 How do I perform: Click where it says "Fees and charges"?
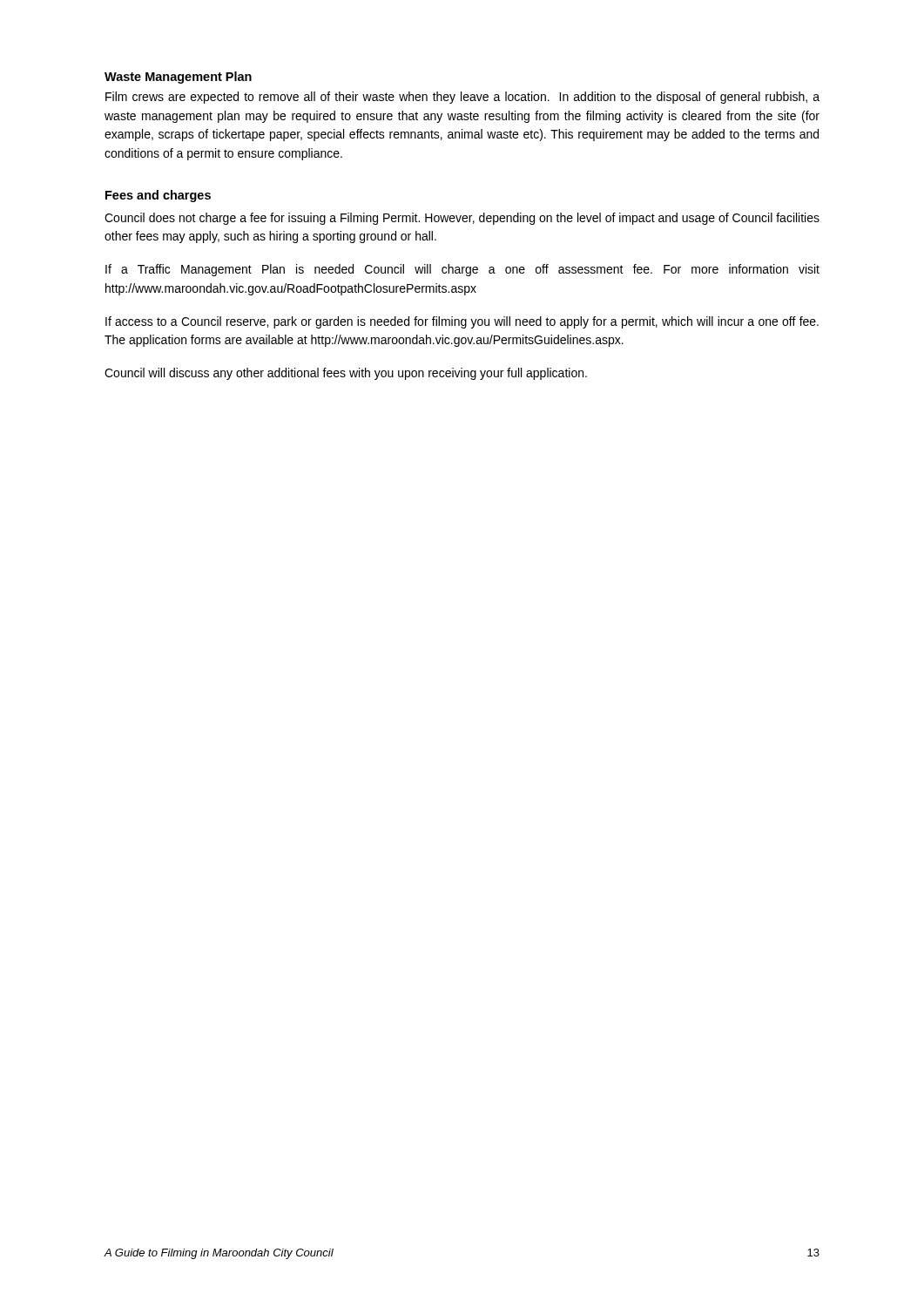pyautogui.click(x=158, y=195)
